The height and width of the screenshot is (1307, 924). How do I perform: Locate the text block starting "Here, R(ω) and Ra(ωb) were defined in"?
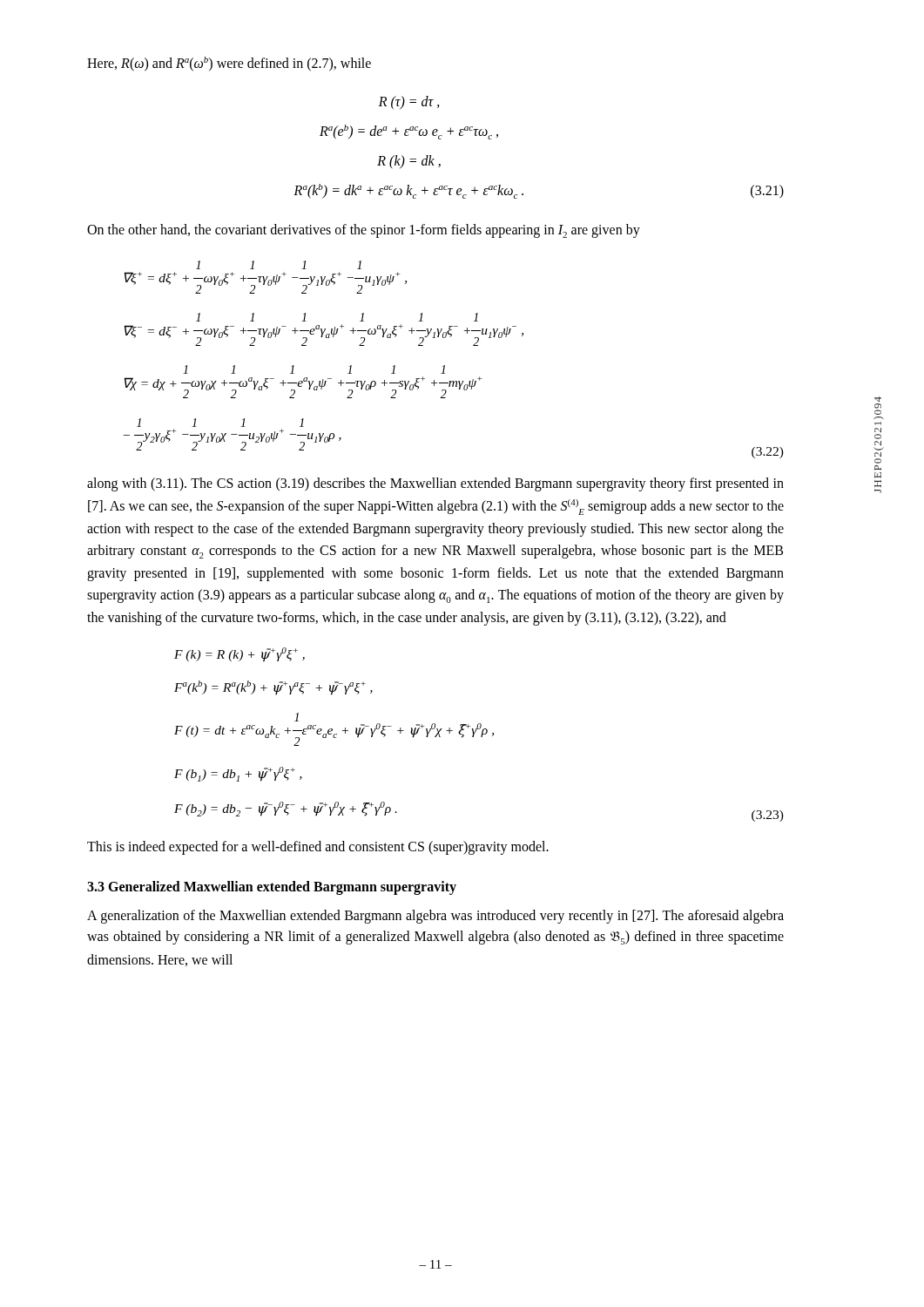click(x=229, y=64)
